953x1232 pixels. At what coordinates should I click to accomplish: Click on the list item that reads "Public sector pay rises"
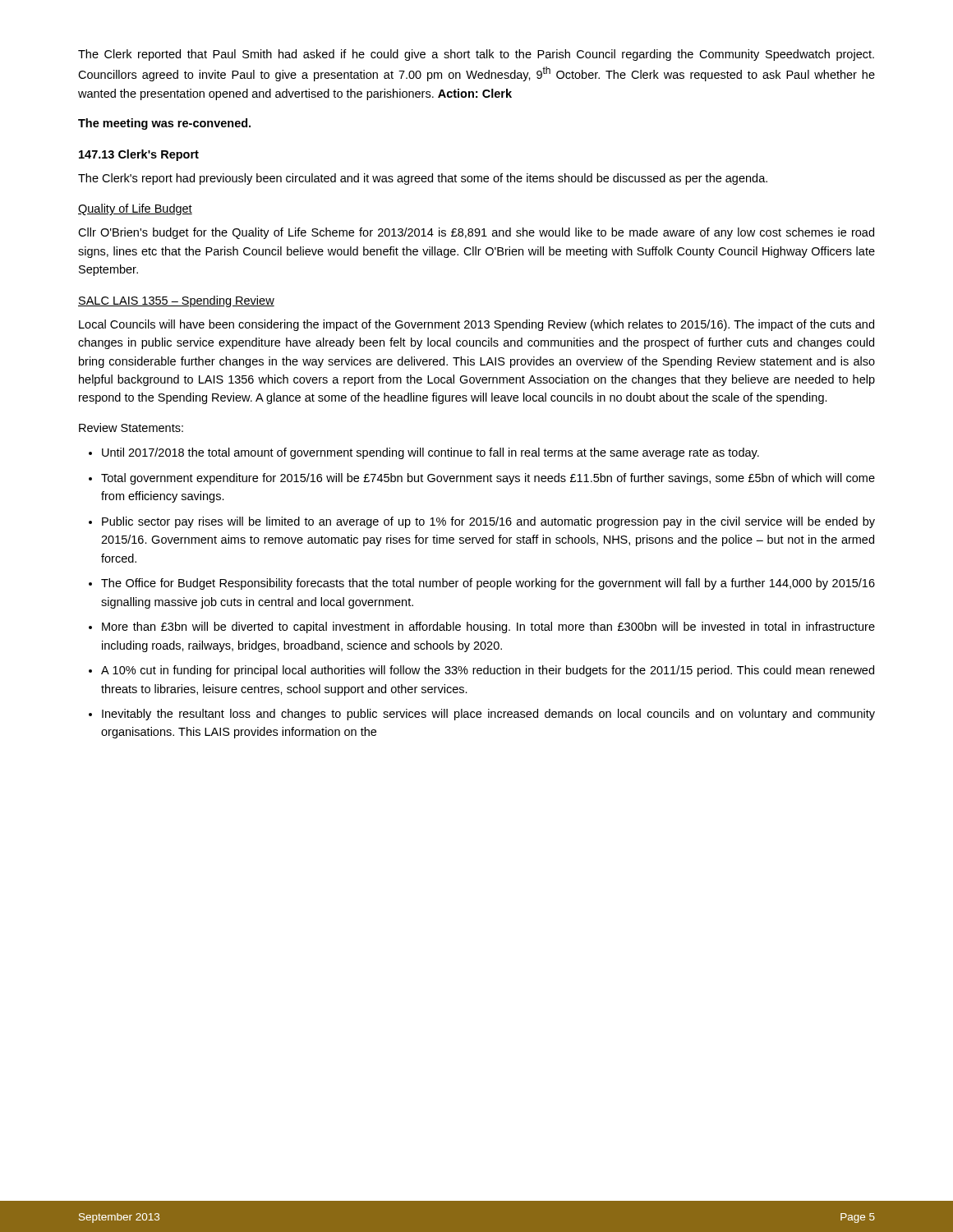[488, 540]
